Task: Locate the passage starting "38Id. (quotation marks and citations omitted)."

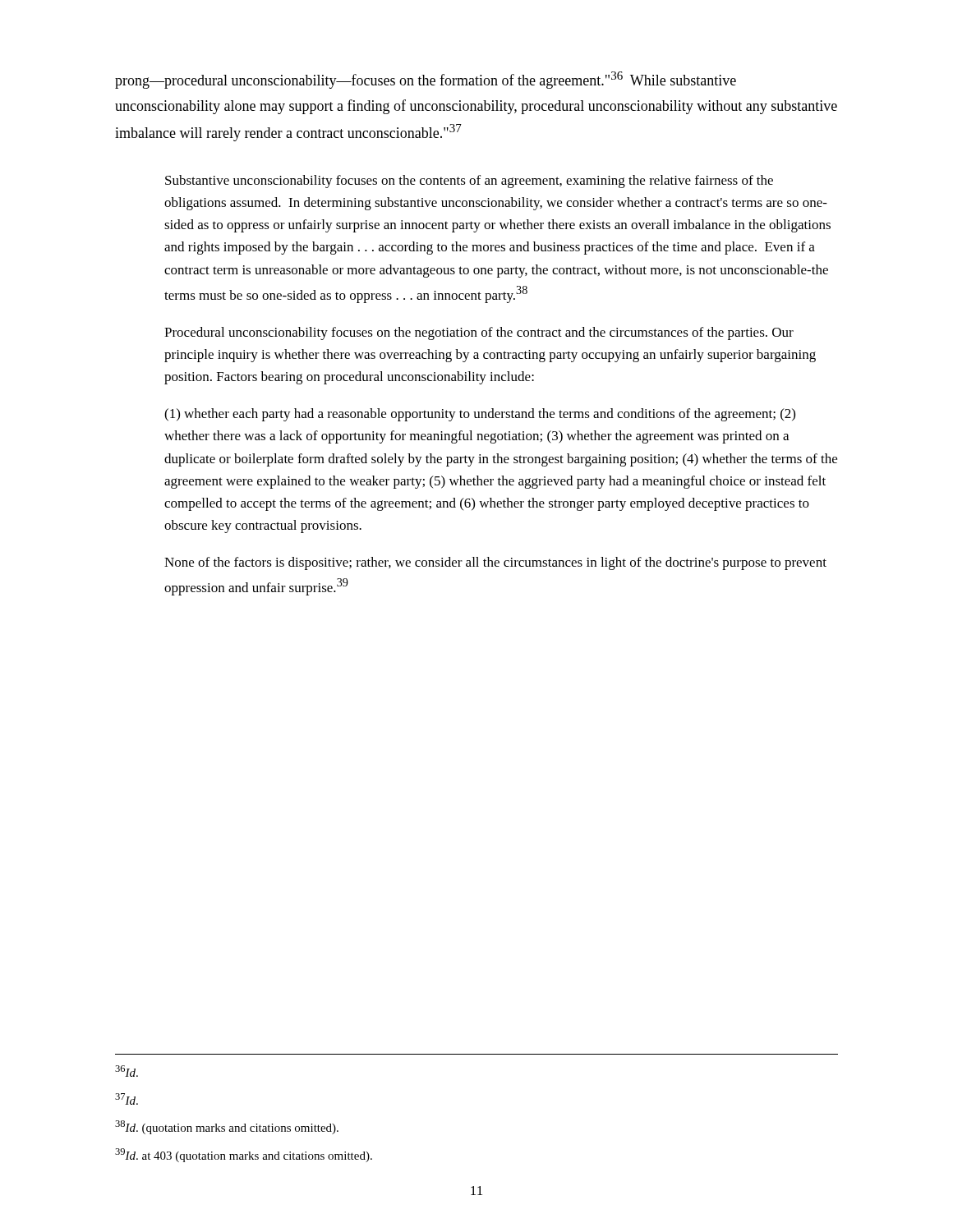Action: 227,1126
